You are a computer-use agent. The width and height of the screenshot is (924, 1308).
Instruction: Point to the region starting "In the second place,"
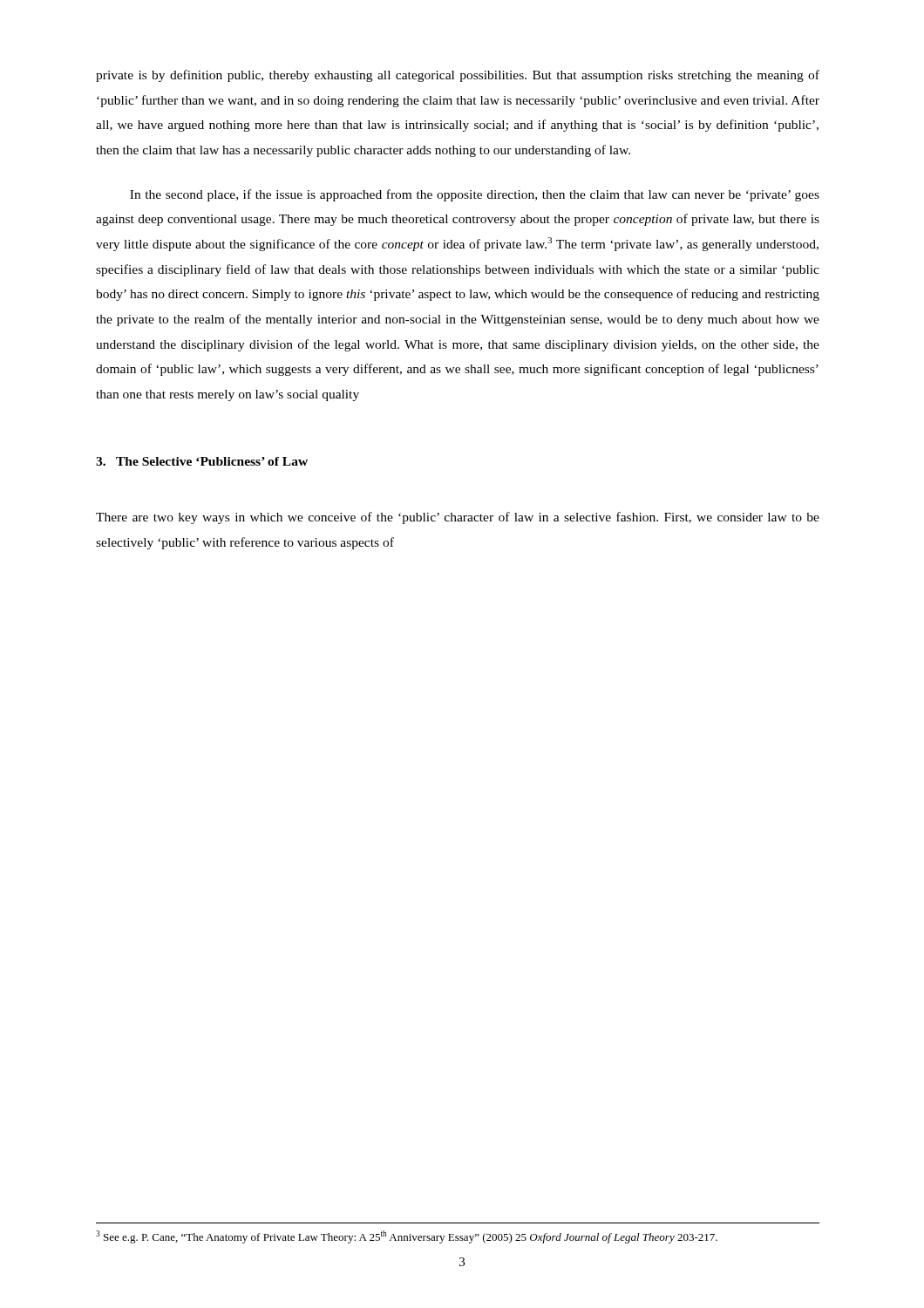(x=458, y=294)
